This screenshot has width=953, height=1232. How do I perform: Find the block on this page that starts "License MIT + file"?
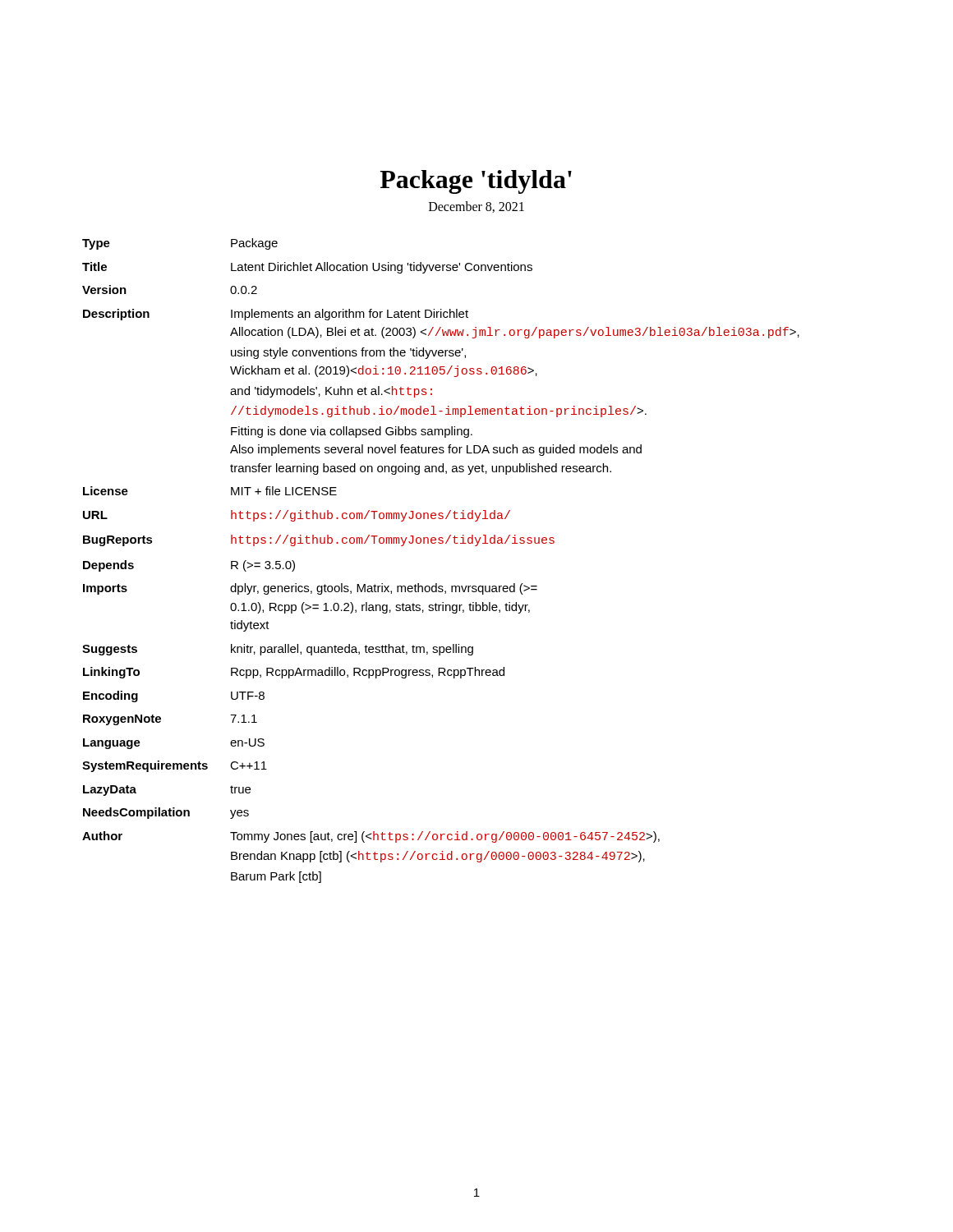pyautogui.click(x=103, y=490)
